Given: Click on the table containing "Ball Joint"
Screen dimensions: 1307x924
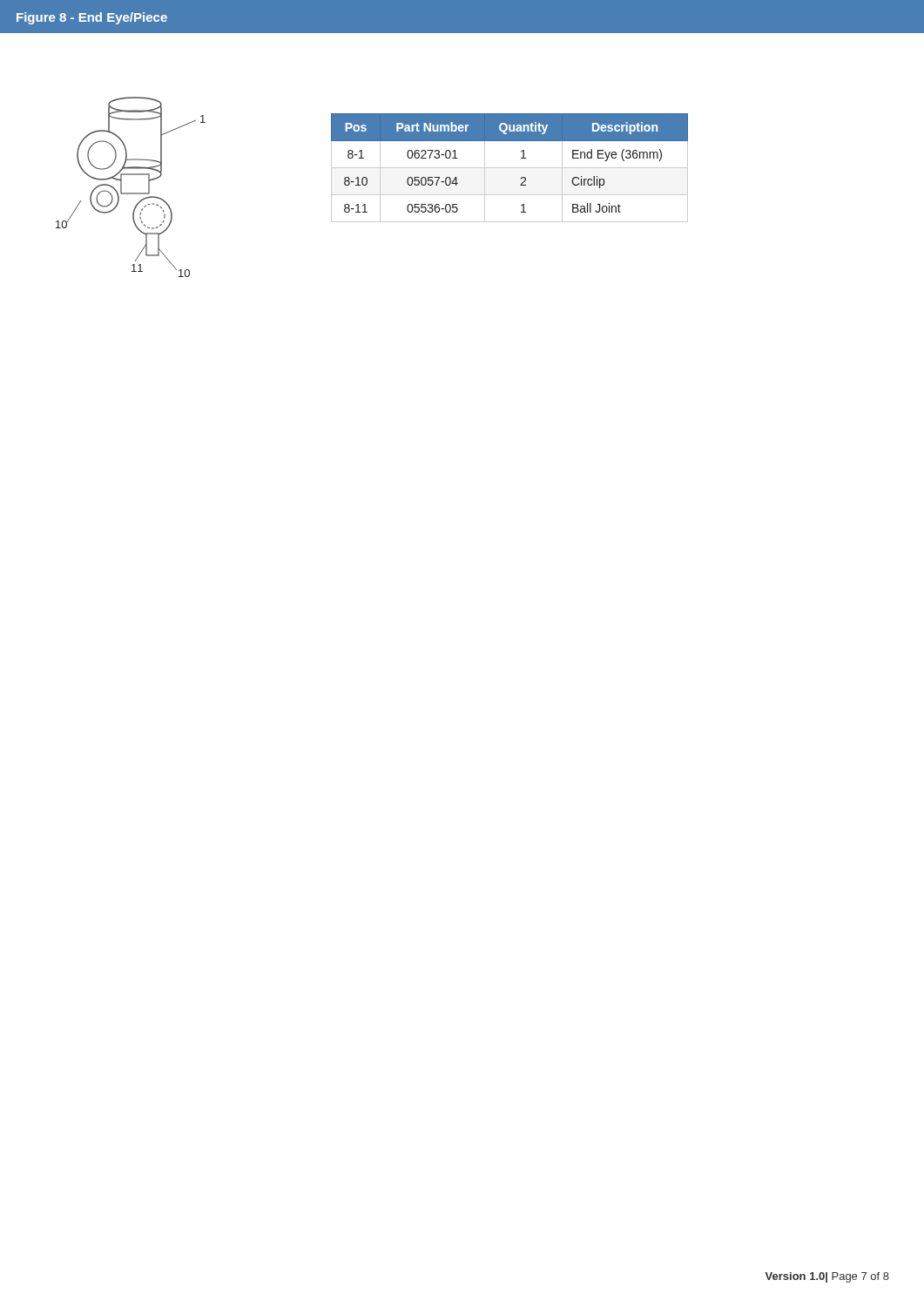Looking at the screenshot, I should pos(509,168).
